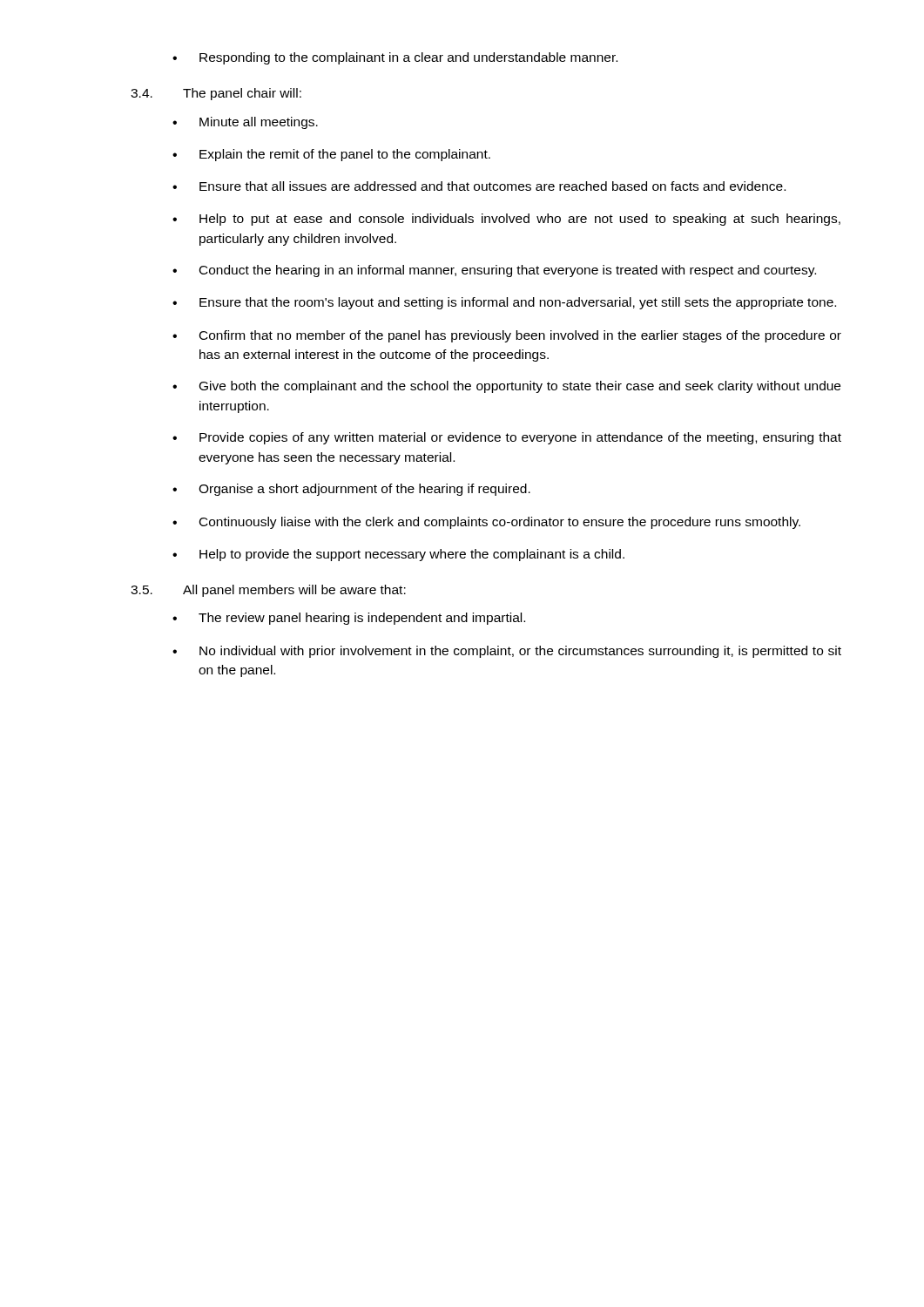The height and width of the screenshot is (1307, 924).
Task: Click on the block starting "• Provide copies of any"
Action: point(507,448)
